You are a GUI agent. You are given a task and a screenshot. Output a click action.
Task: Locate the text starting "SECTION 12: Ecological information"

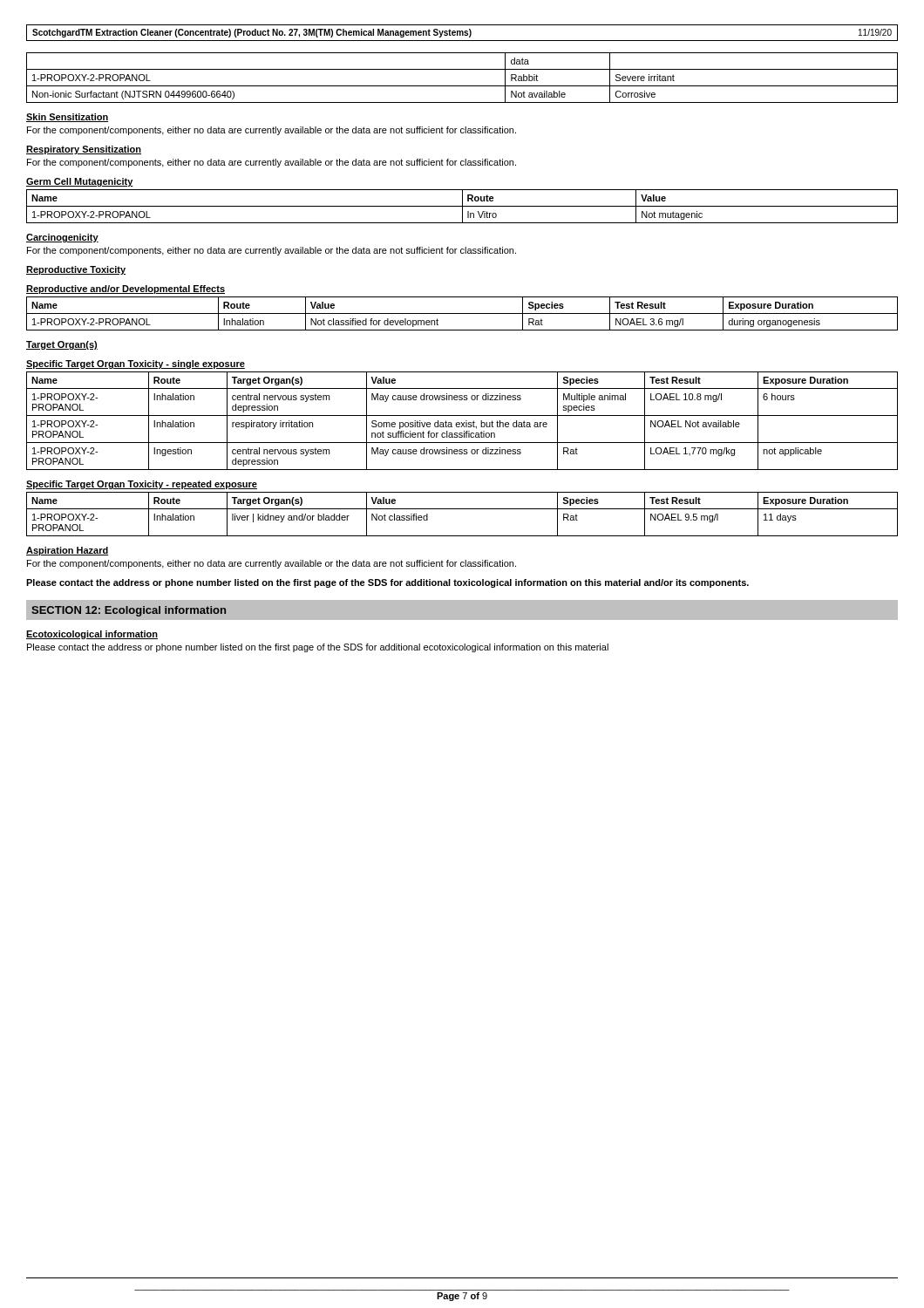coord(129,610)
